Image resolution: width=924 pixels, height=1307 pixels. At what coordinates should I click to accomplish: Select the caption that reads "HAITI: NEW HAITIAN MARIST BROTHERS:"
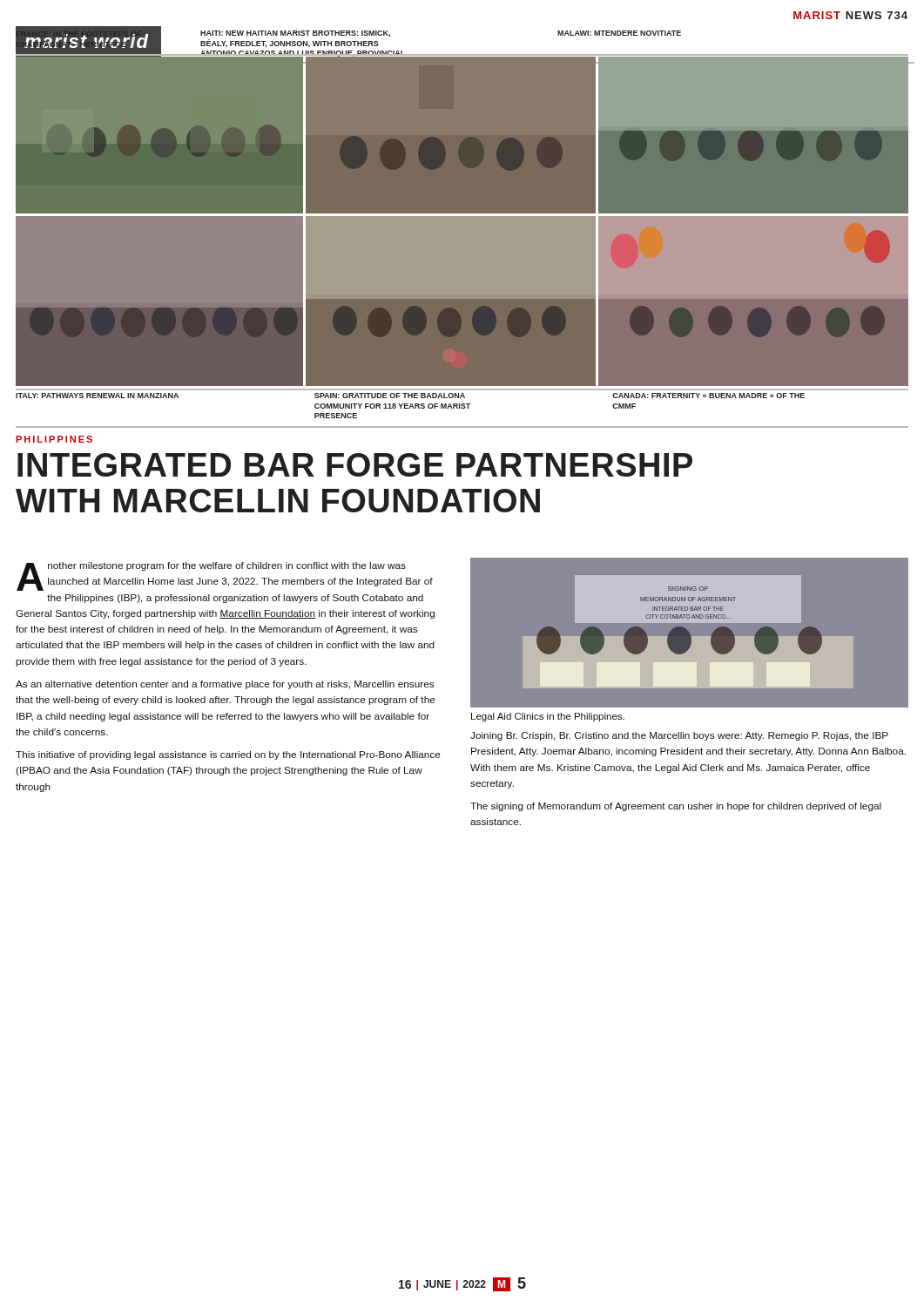[x=303, y=43]
